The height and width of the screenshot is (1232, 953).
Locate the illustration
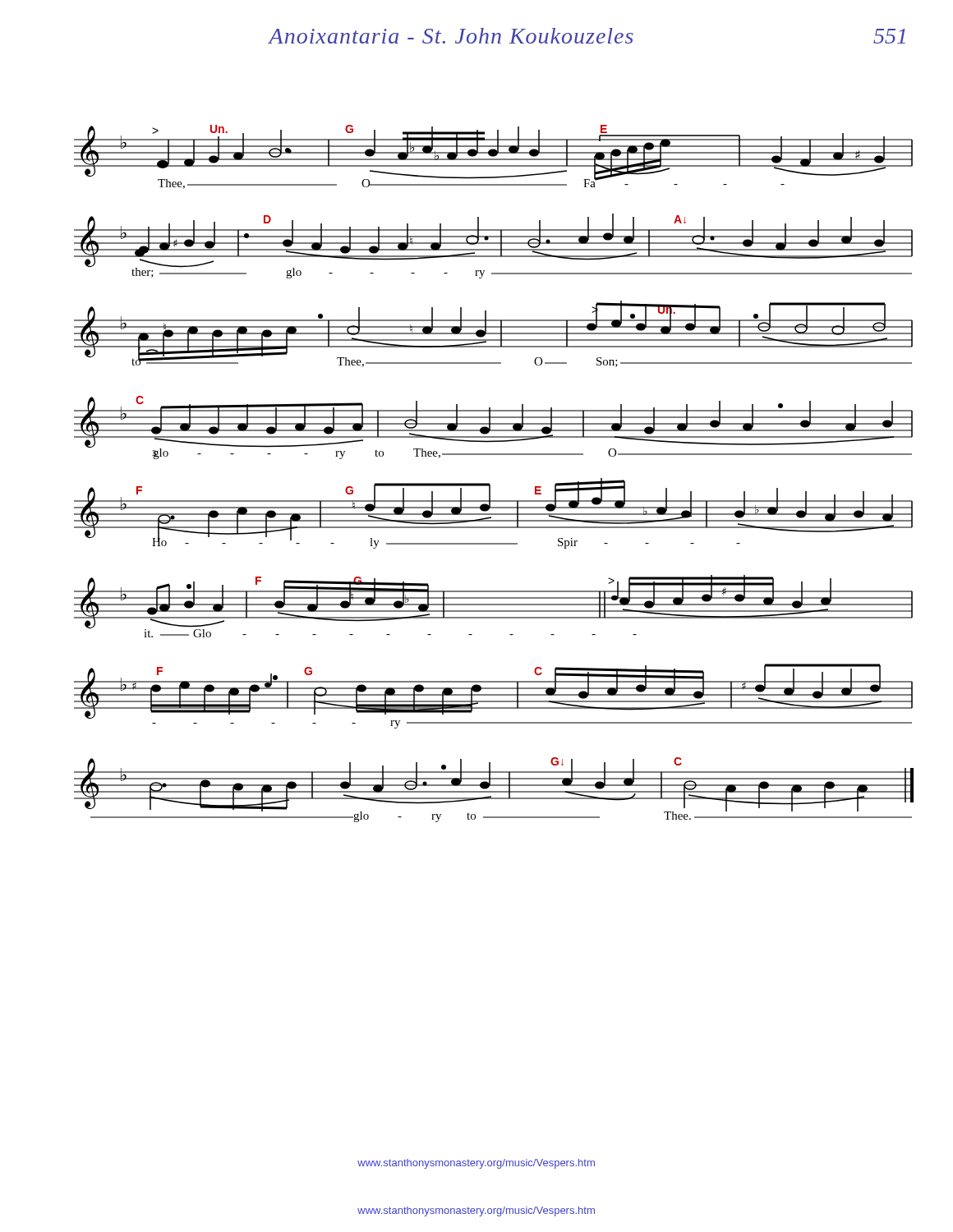[x=476, y=624]
